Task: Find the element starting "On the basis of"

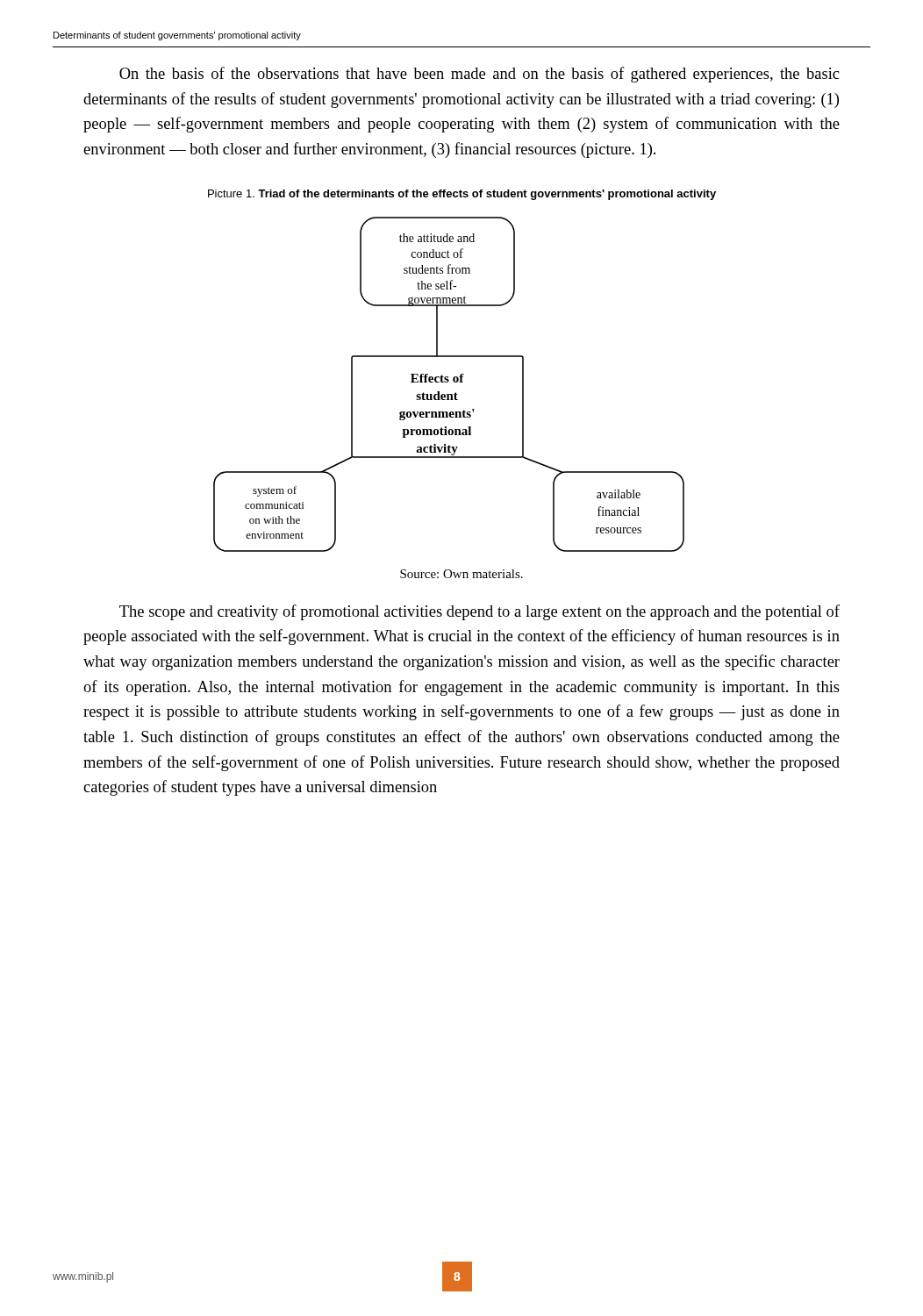Action: point(462,111)
